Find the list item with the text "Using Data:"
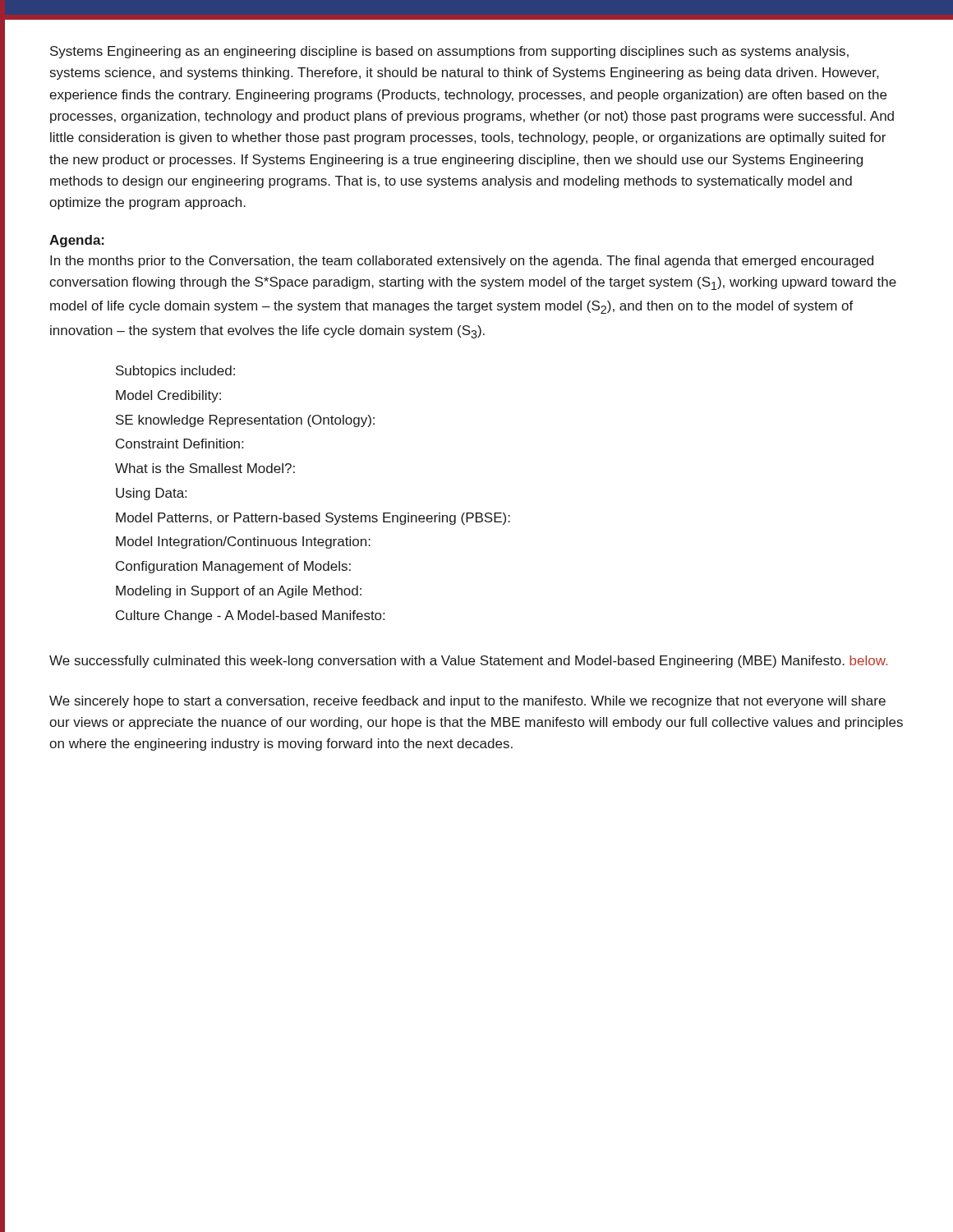953x1232 pixels. click(152, 493)
